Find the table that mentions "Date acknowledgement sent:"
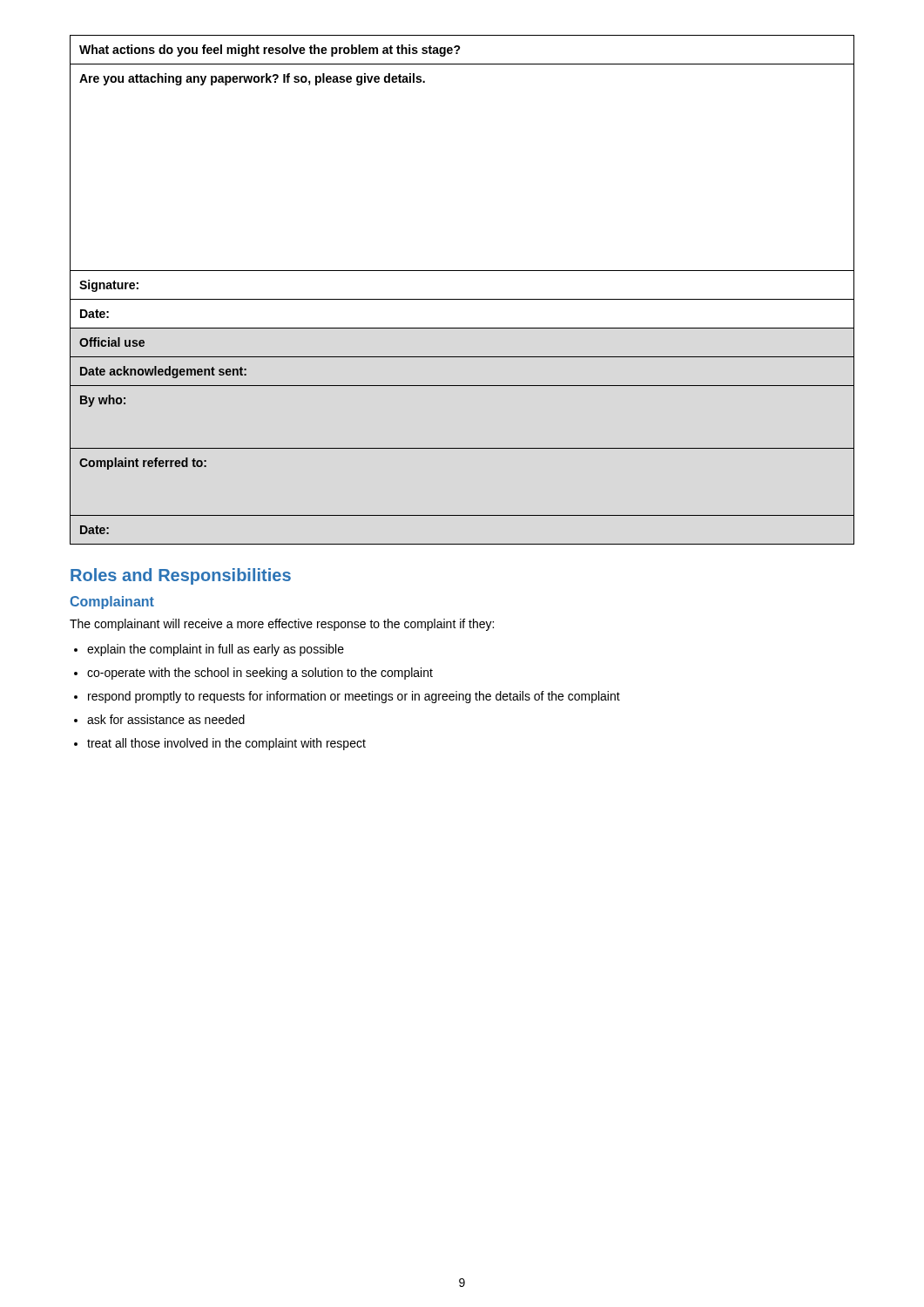The height and width of the screenshot is (1307, 924). coord(462,290)
